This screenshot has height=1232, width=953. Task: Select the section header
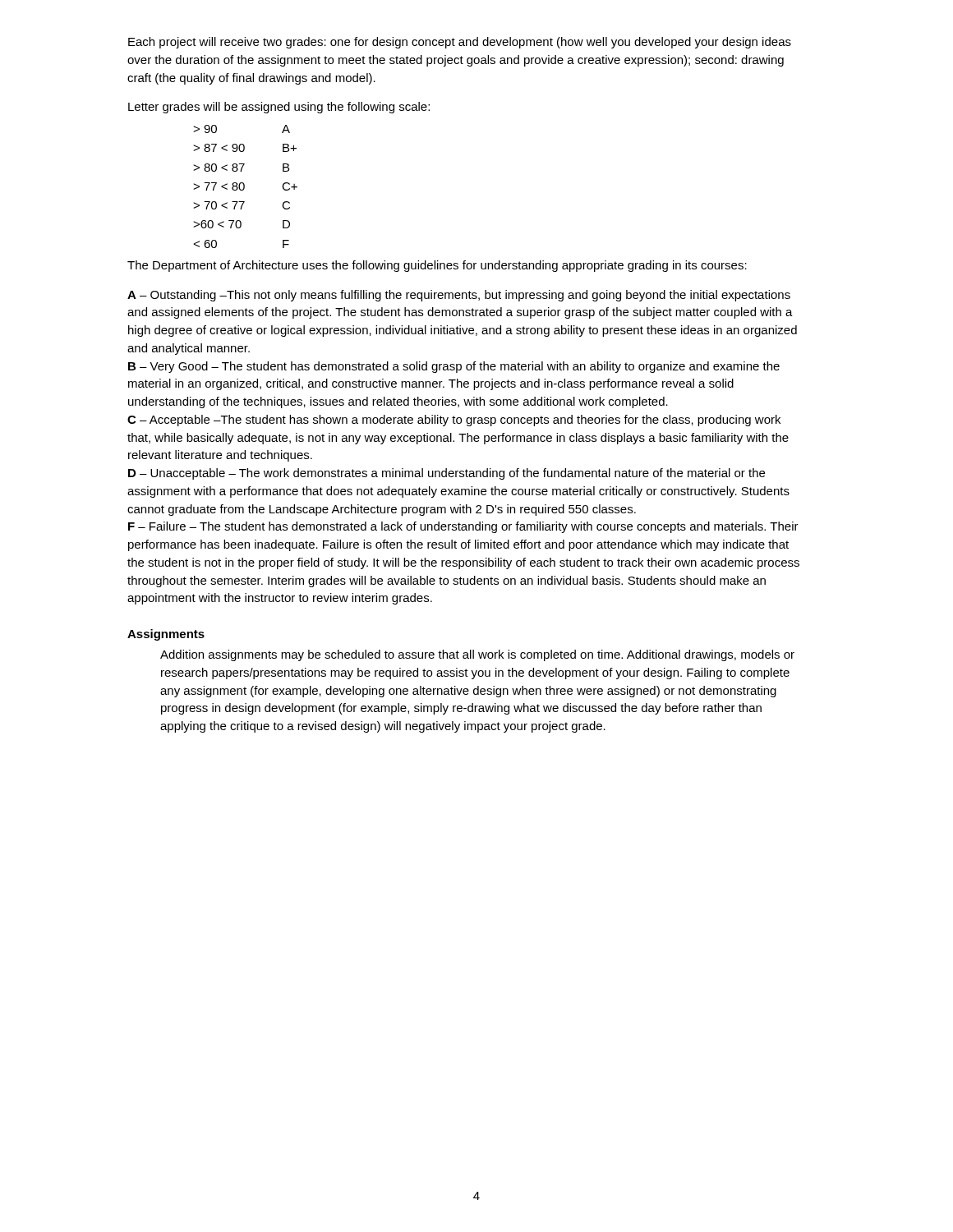click(x=166, y=634)
